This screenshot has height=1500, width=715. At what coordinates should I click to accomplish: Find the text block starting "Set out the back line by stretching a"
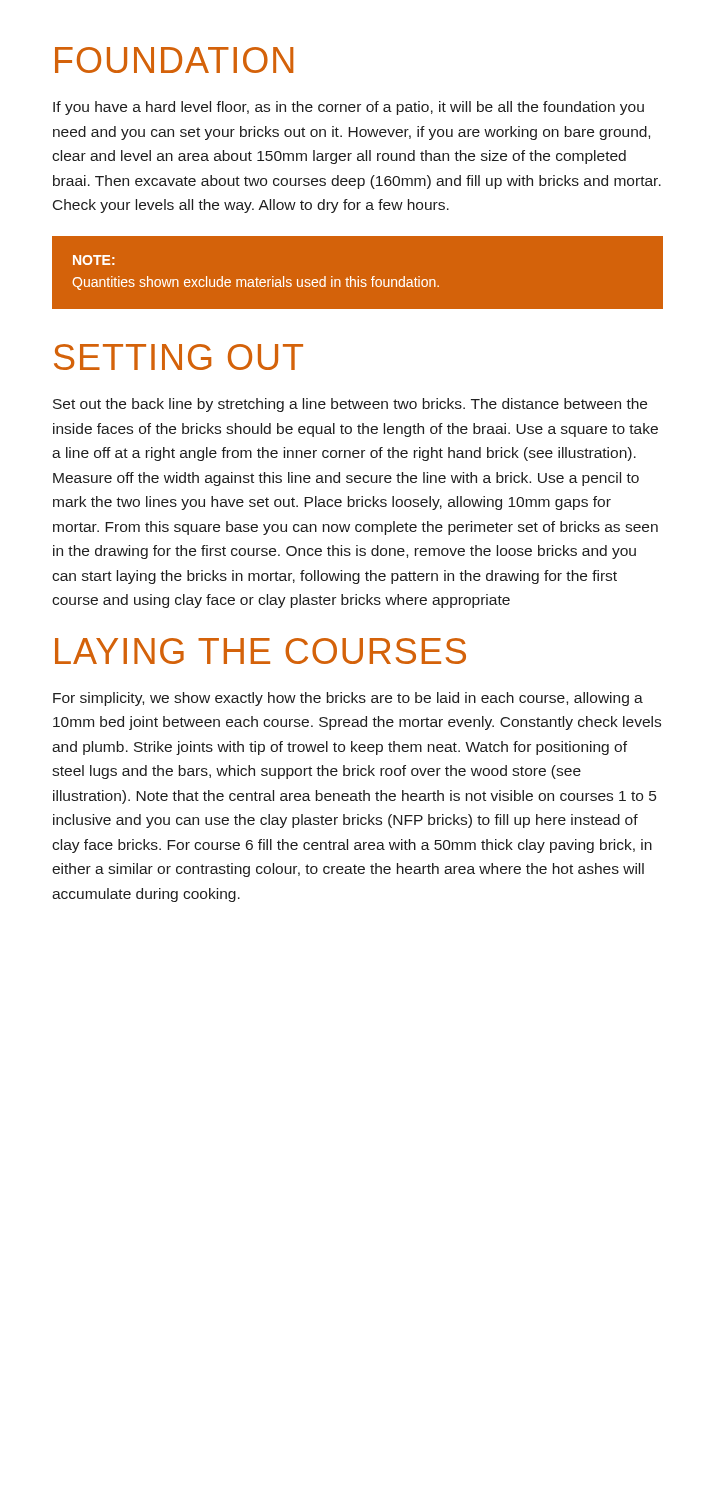click(x=358, y=502)
